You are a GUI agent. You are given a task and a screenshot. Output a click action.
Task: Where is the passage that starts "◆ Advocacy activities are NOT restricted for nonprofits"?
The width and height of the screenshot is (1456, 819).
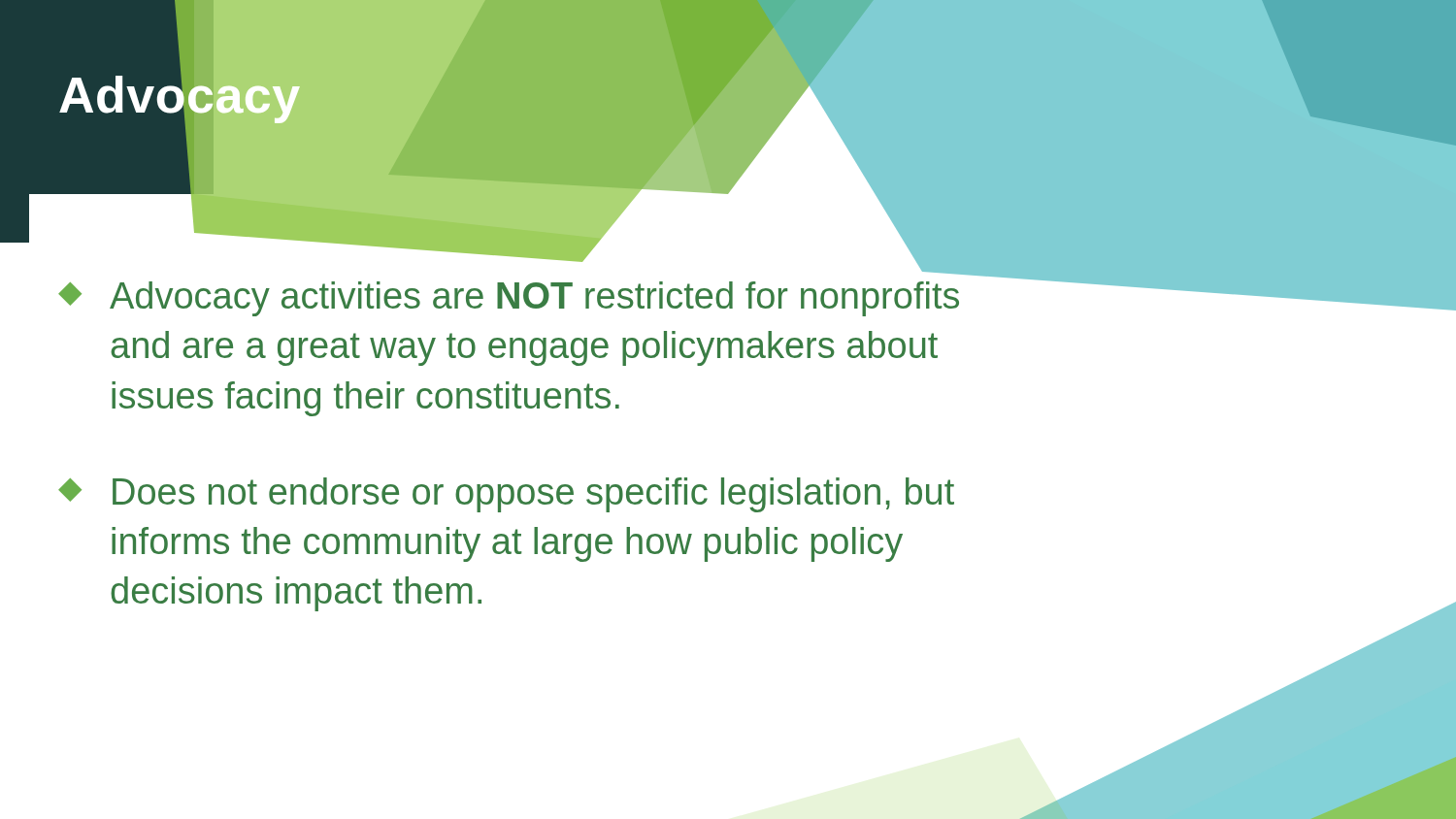pos(534,346)
